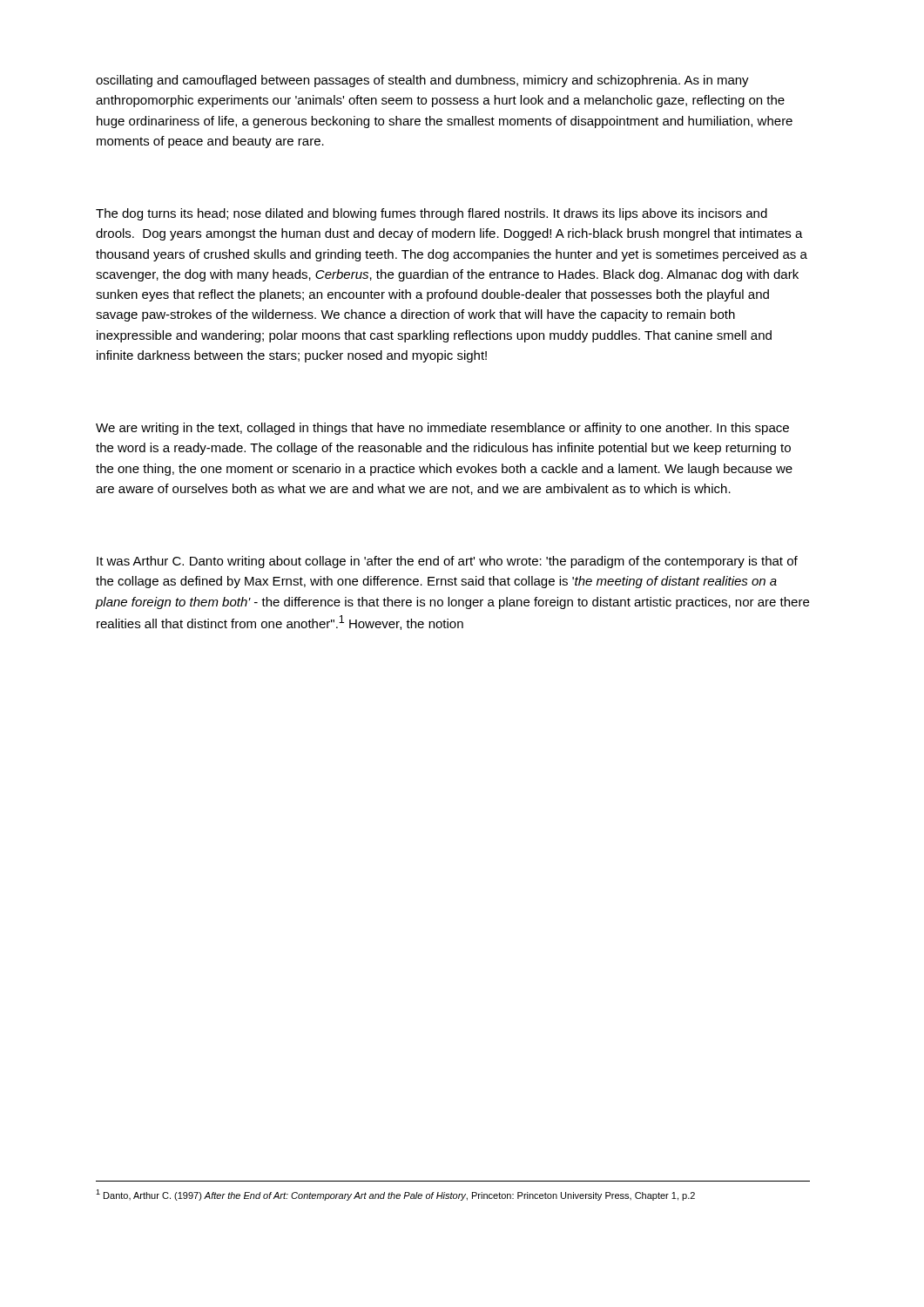Point to the block beginning "It was Arthur C."
The height and width of the screenshot is (1307, 924).
coord(453,592)
